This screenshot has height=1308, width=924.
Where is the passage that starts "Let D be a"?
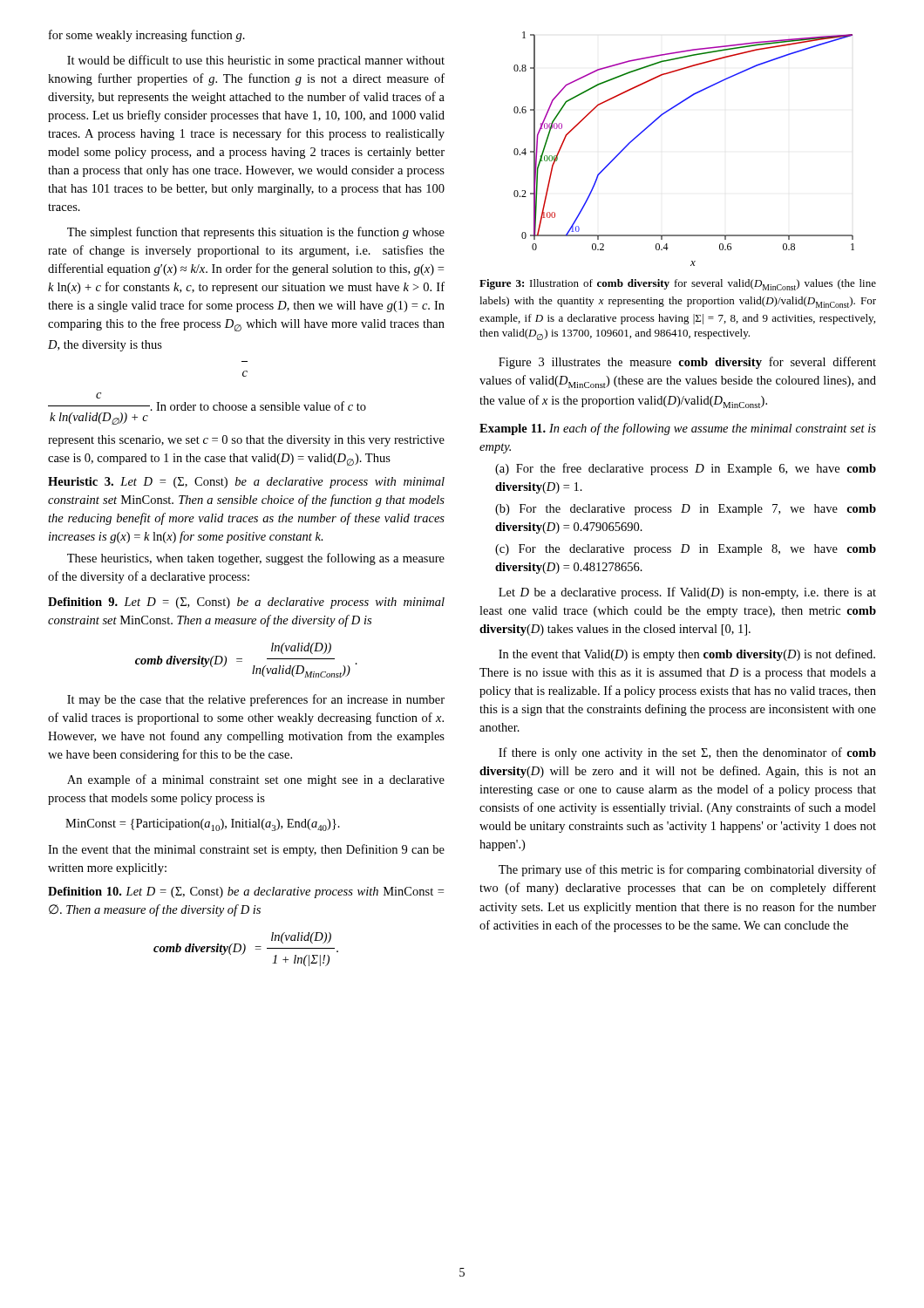pos(678,611)
